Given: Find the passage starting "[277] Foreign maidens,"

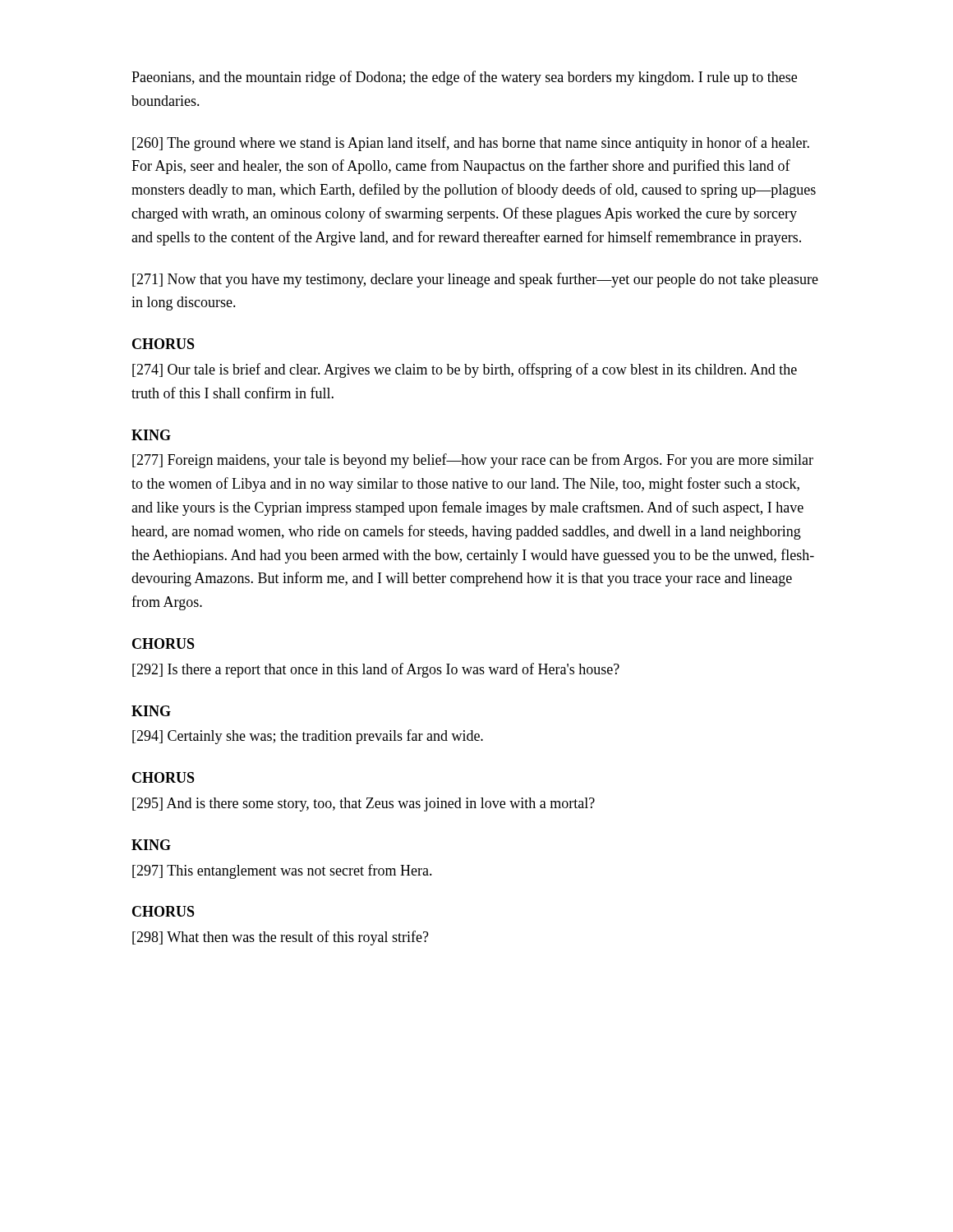Looking at the screenshot, I should tap(473, 531).
